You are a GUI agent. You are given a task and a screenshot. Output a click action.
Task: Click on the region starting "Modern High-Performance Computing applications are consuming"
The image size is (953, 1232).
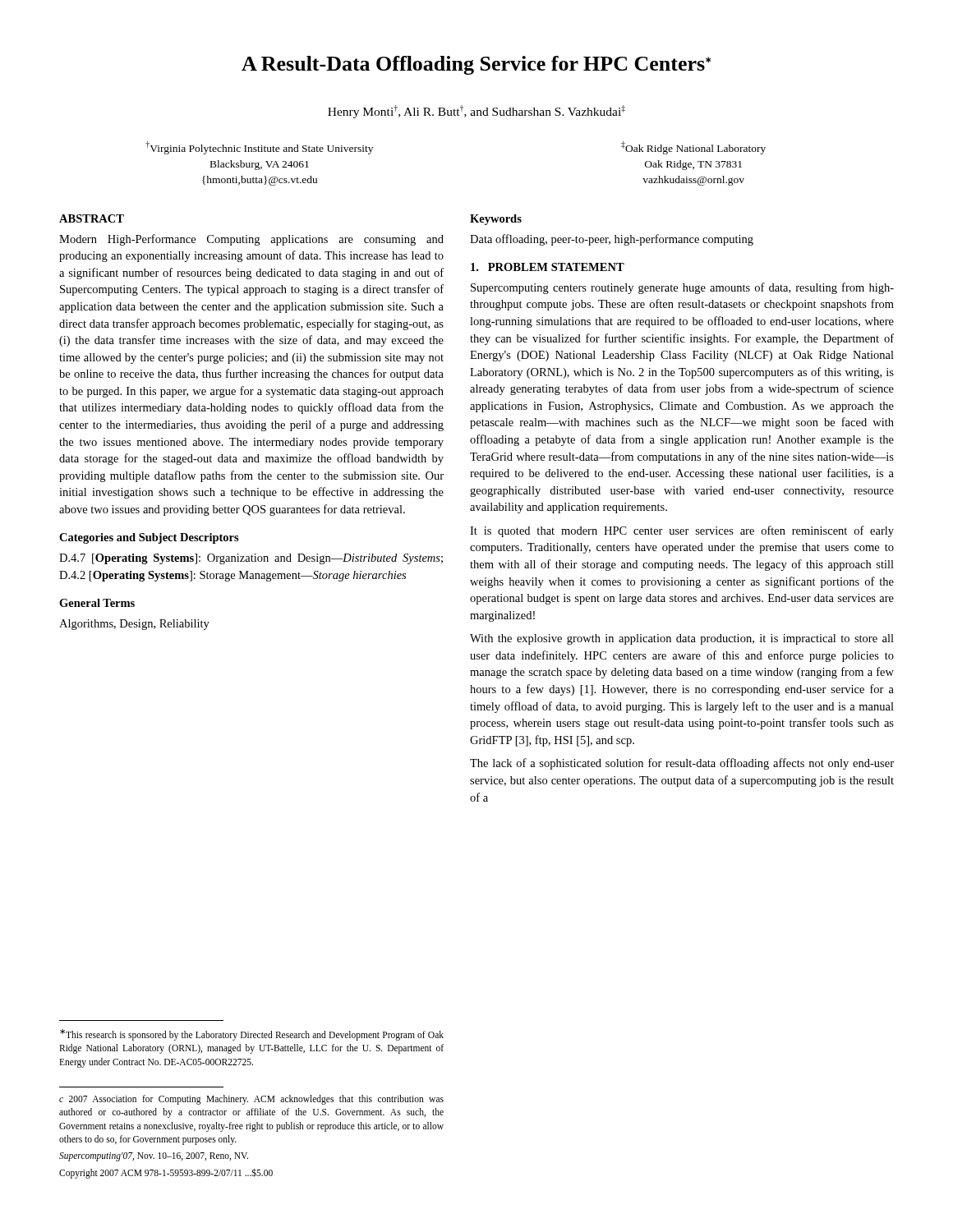(x=251, y=374)
